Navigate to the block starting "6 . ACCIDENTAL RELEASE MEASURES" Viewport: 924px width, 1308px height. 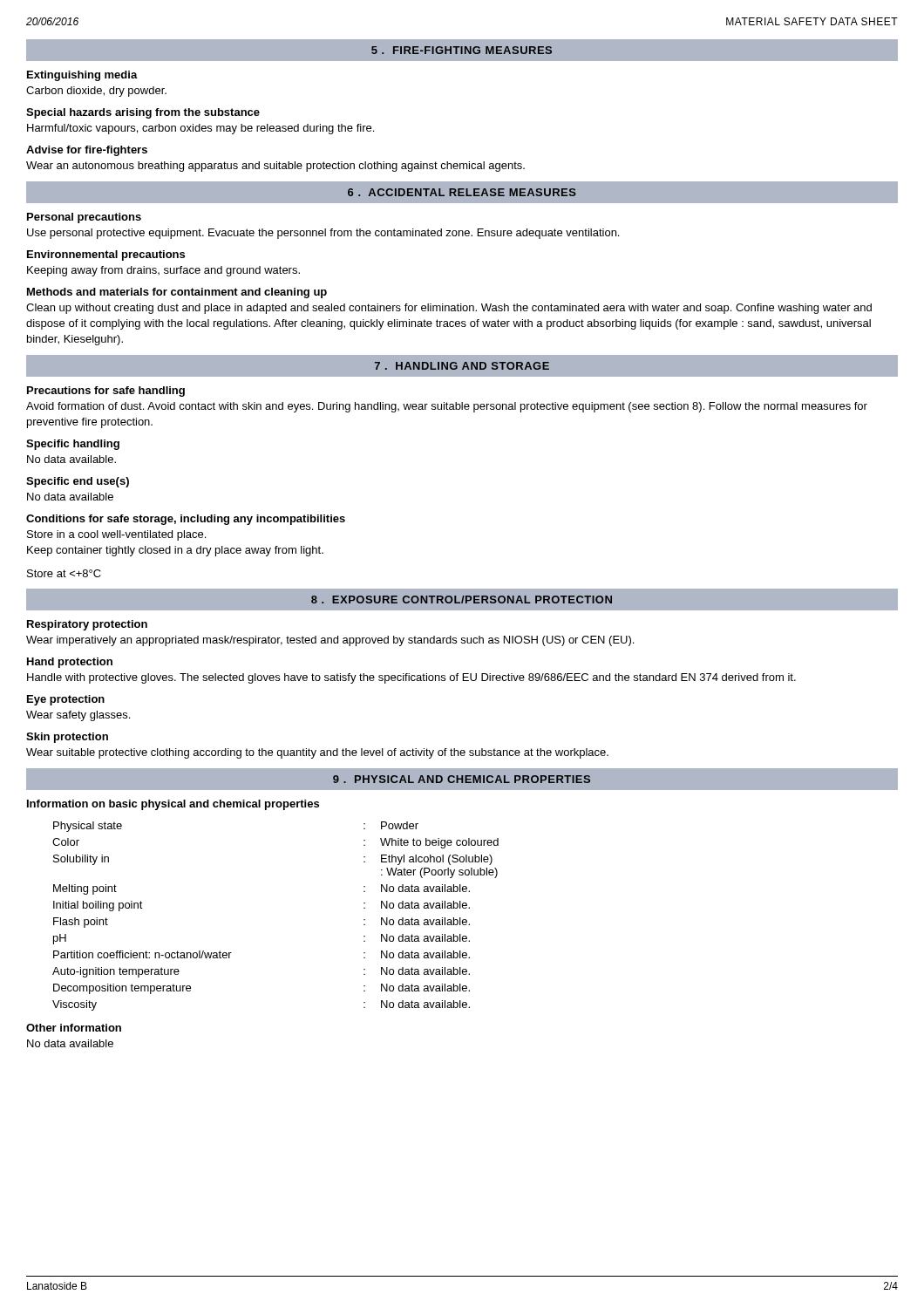pyautogui.click(x=462, y=192)
